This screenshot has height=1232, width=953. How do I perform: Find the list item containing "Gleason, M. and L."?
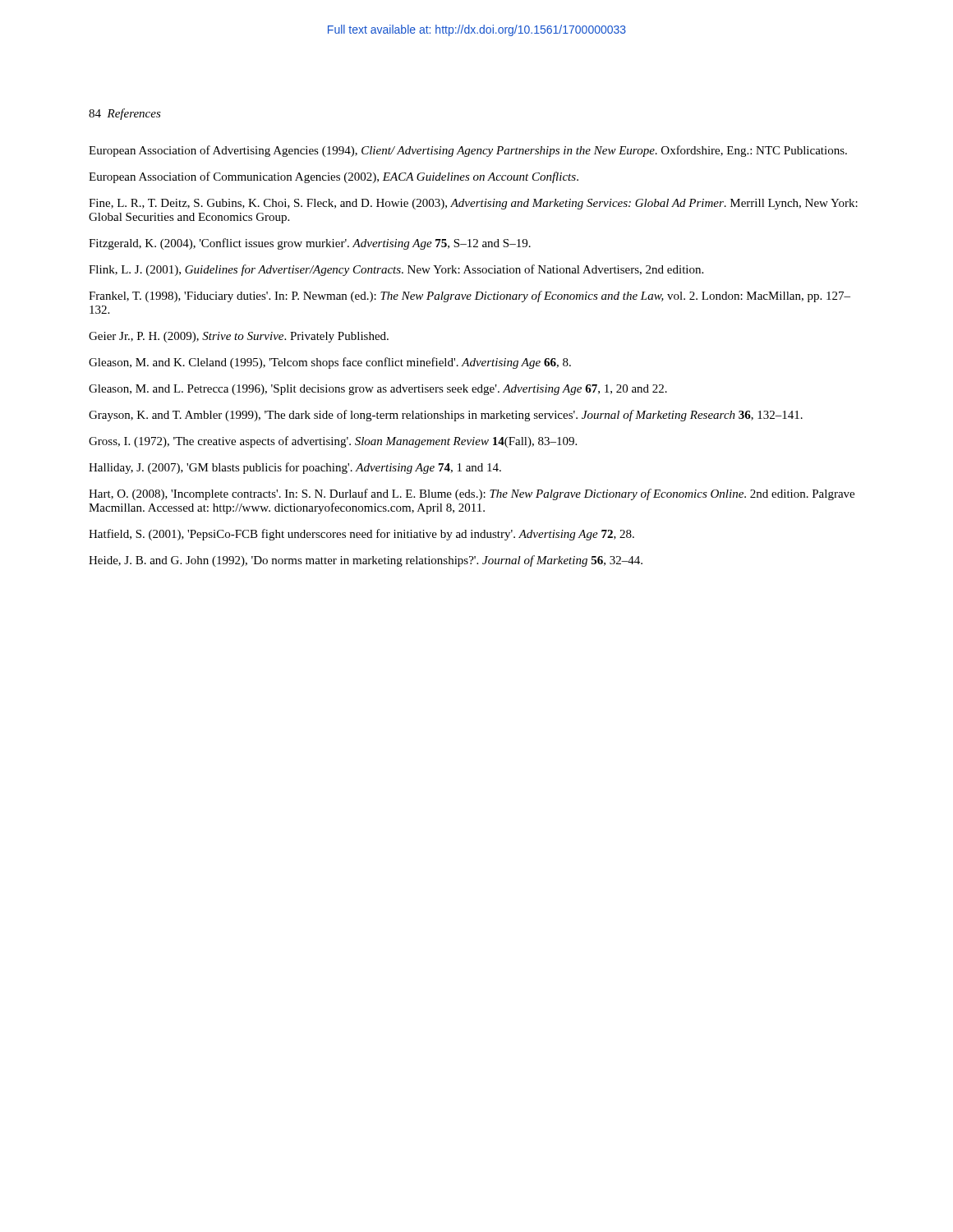[x=476, y=389]
